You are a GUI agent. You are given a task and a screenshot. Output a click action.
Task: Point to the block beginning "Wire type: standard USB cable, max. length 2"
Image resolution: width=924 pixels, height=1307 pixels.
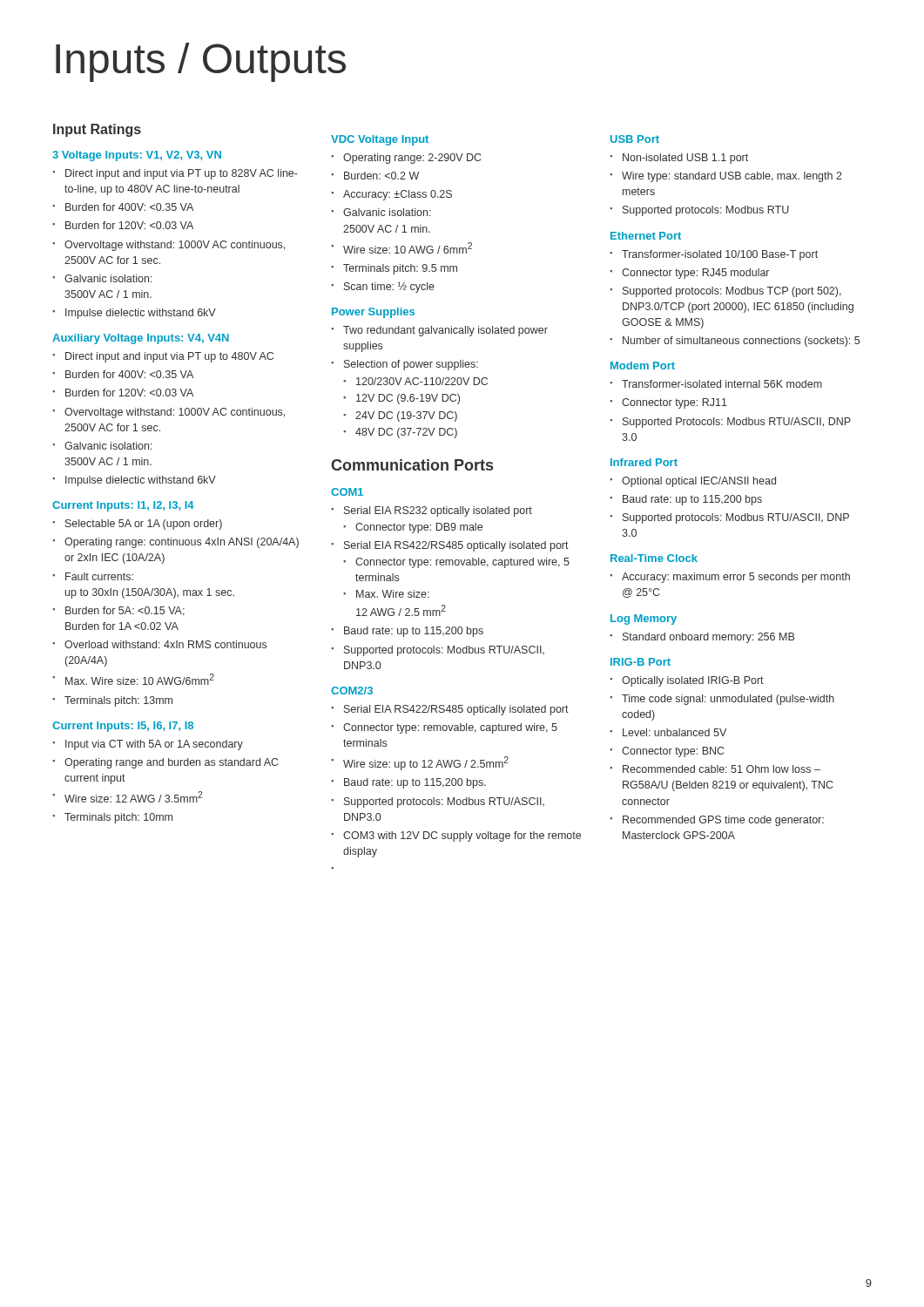point(732,184)
